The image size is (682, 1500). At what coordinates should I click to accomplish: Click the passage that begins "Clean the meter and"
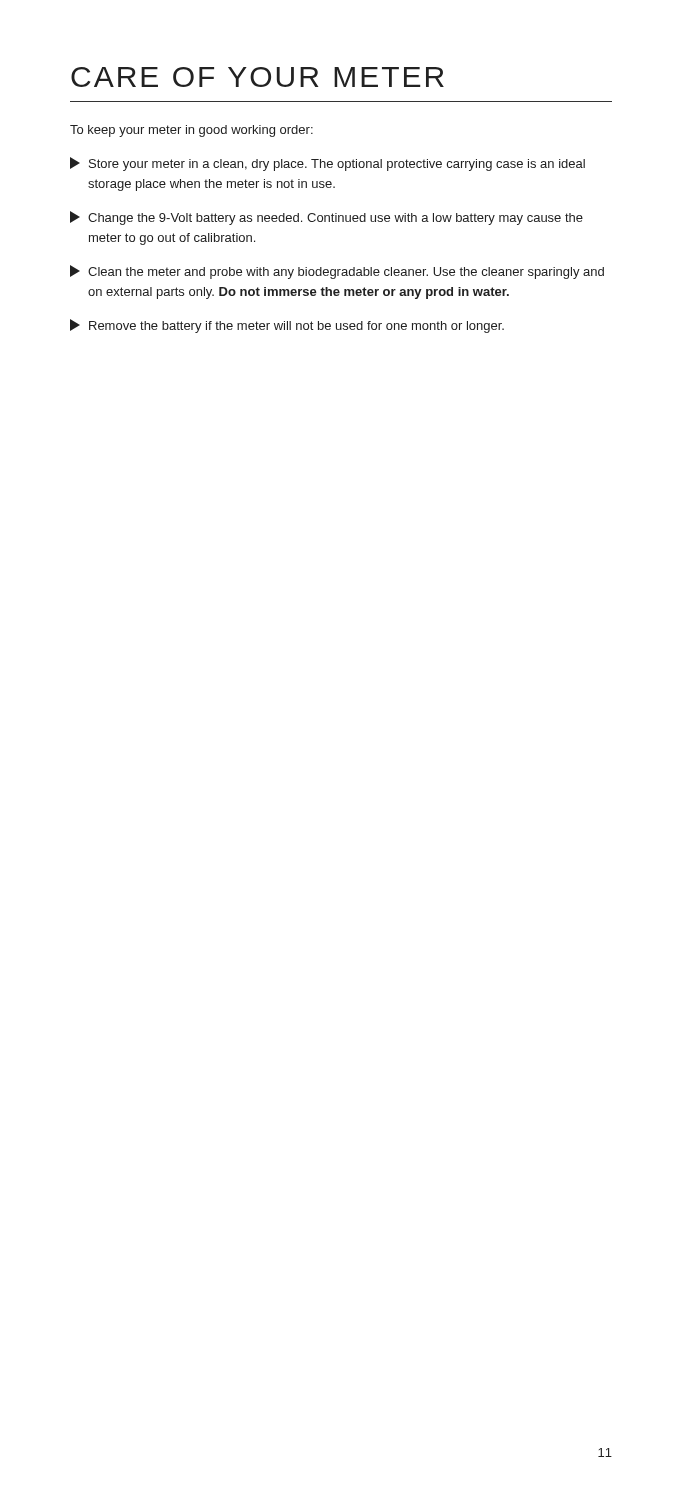[341, 282]
